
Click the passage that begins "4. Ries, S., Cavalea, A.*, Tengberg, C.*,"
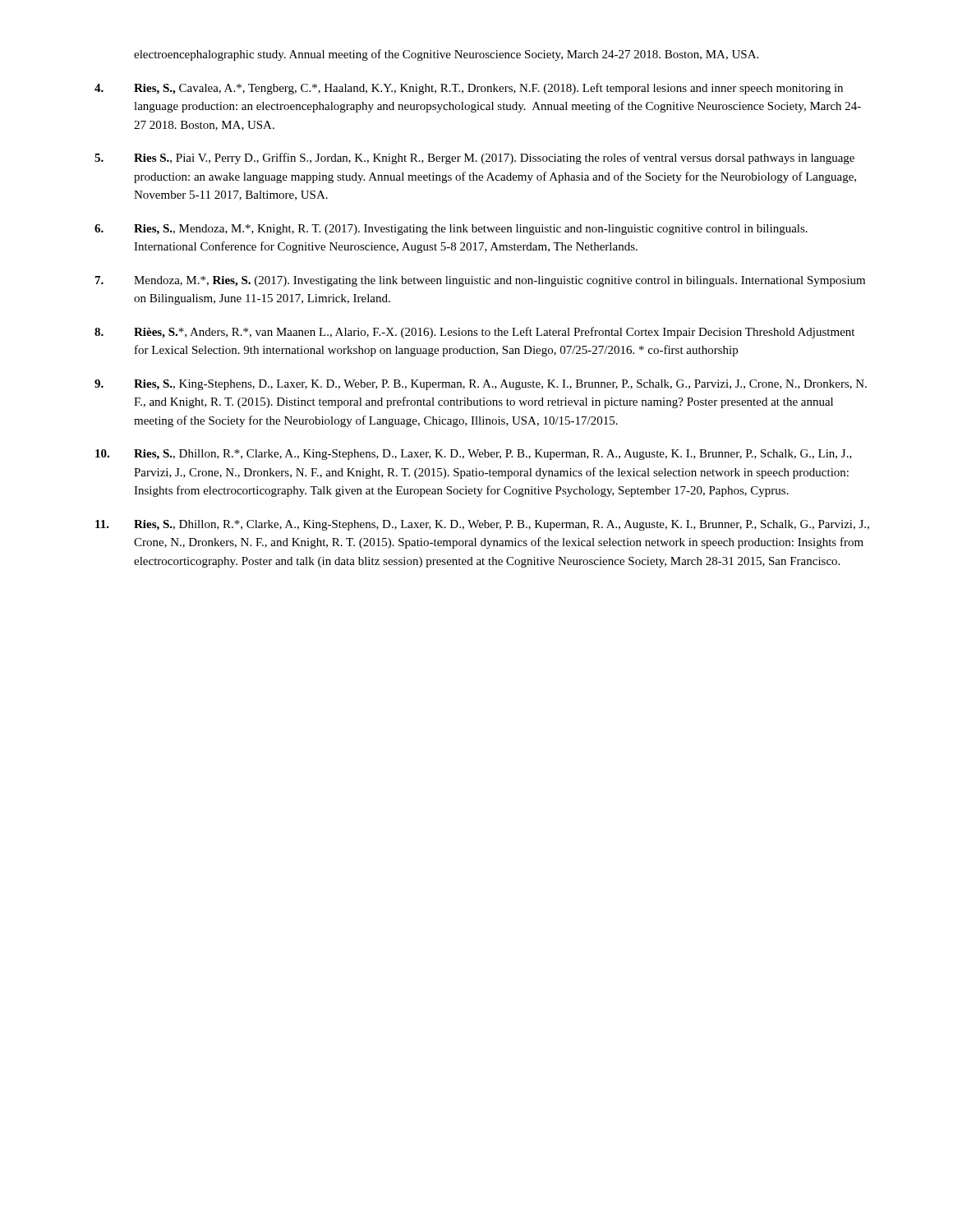coord(483,106)
